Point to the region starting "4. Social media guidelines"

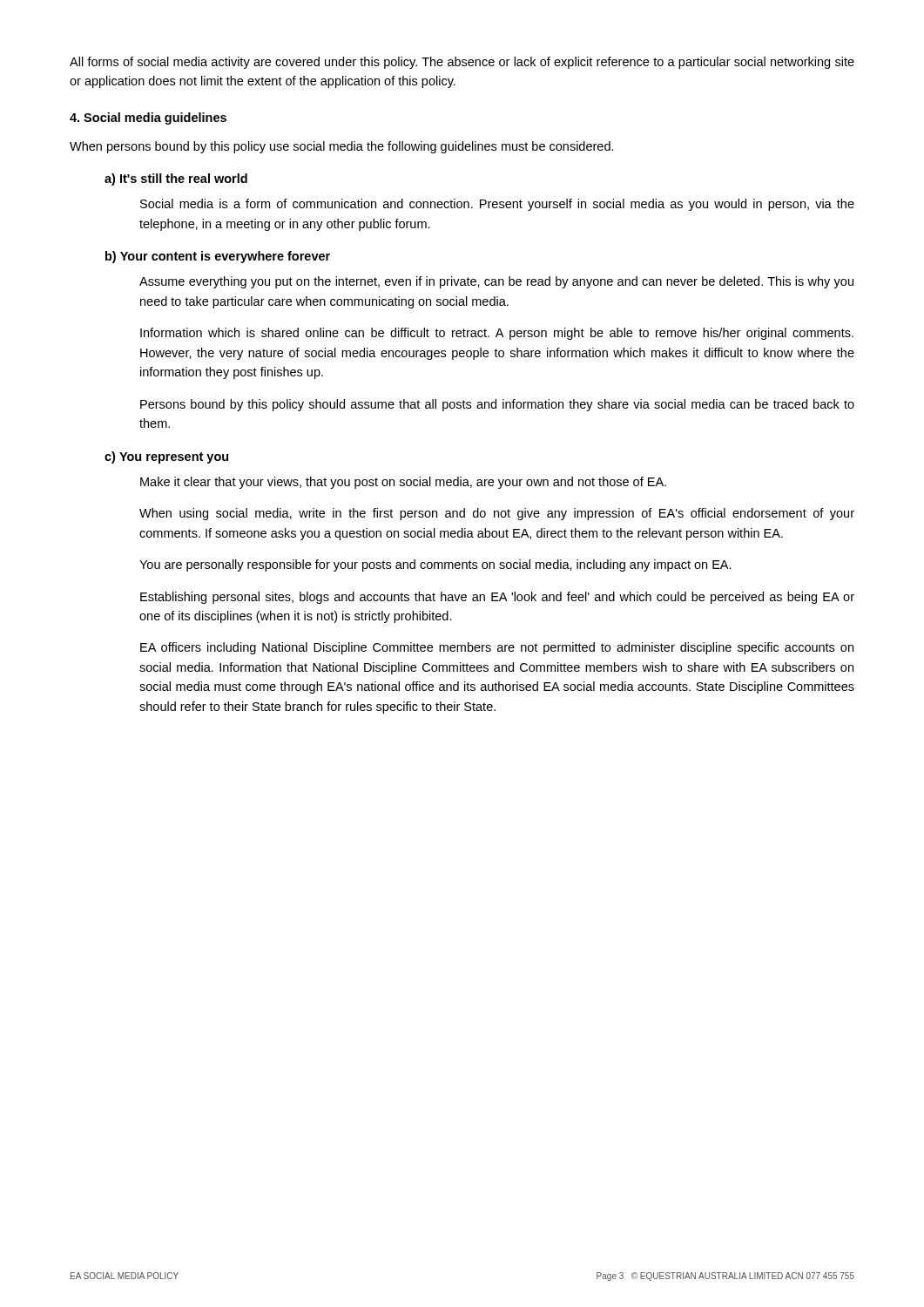coord(148,118)
